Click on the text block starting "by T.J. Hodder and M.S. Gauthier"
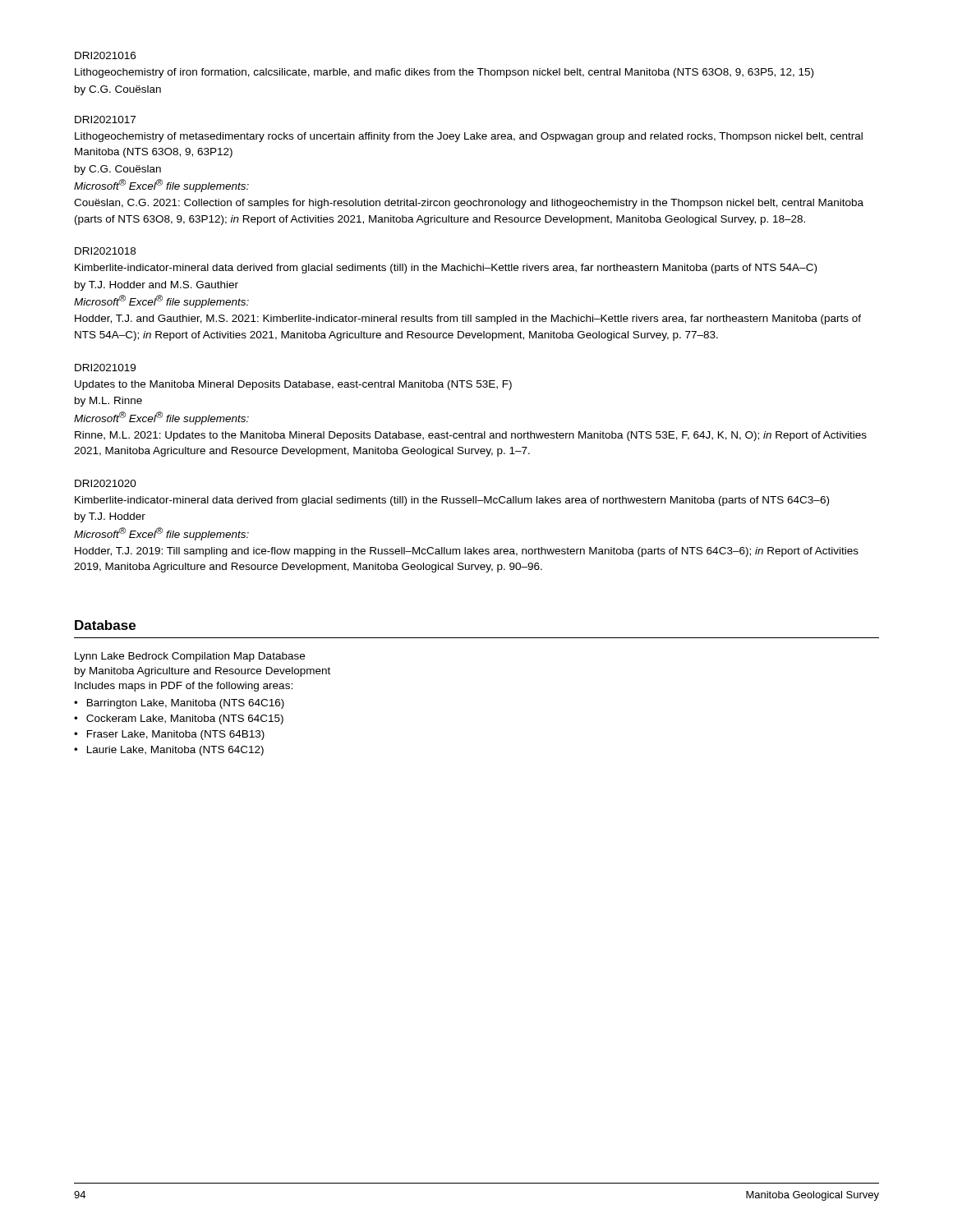Image resolution: width=953 pixels, height=1232 pixels. pos(156,284)
